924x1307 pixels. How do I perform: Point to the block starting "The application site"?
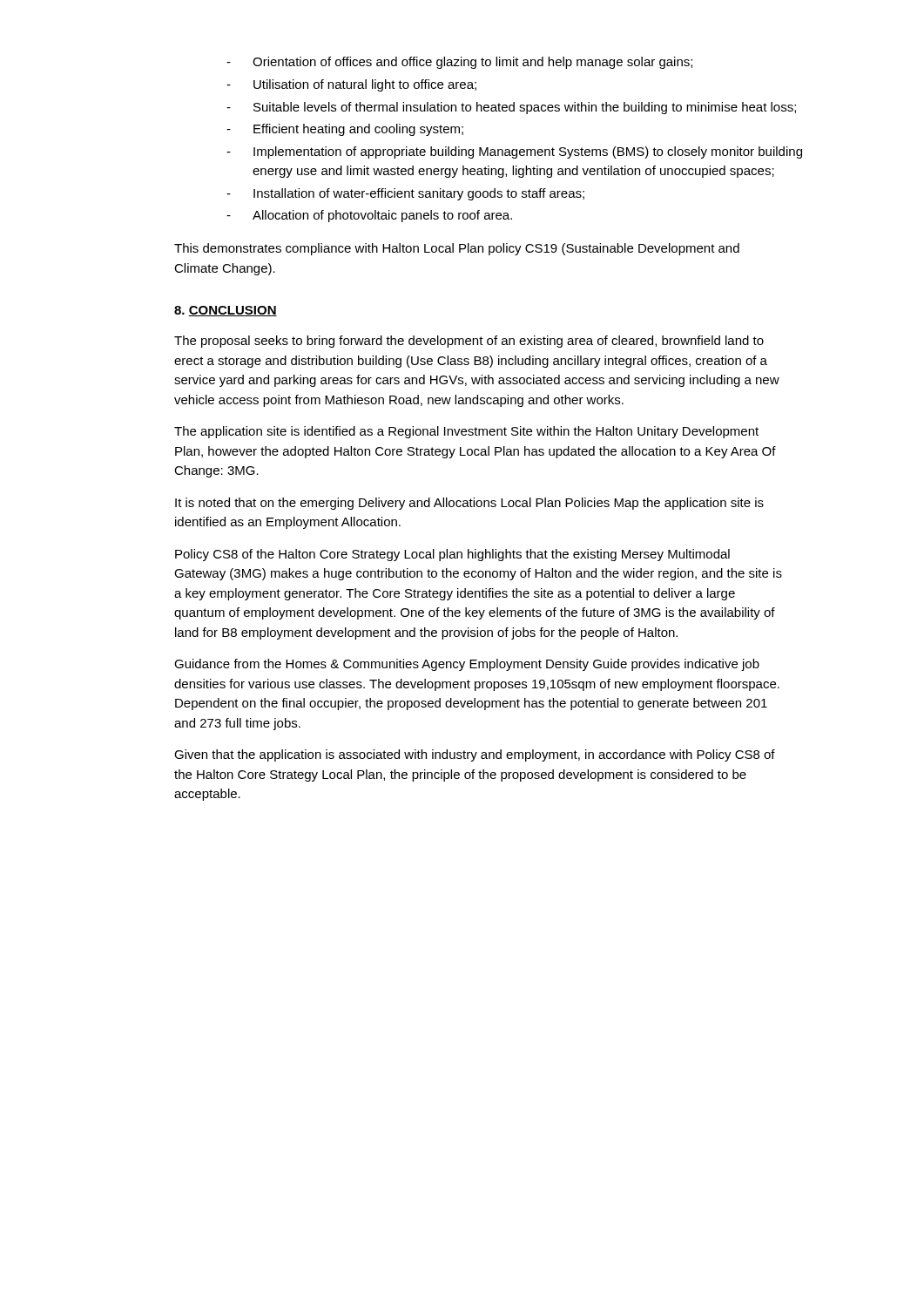(x=475, y=450)
